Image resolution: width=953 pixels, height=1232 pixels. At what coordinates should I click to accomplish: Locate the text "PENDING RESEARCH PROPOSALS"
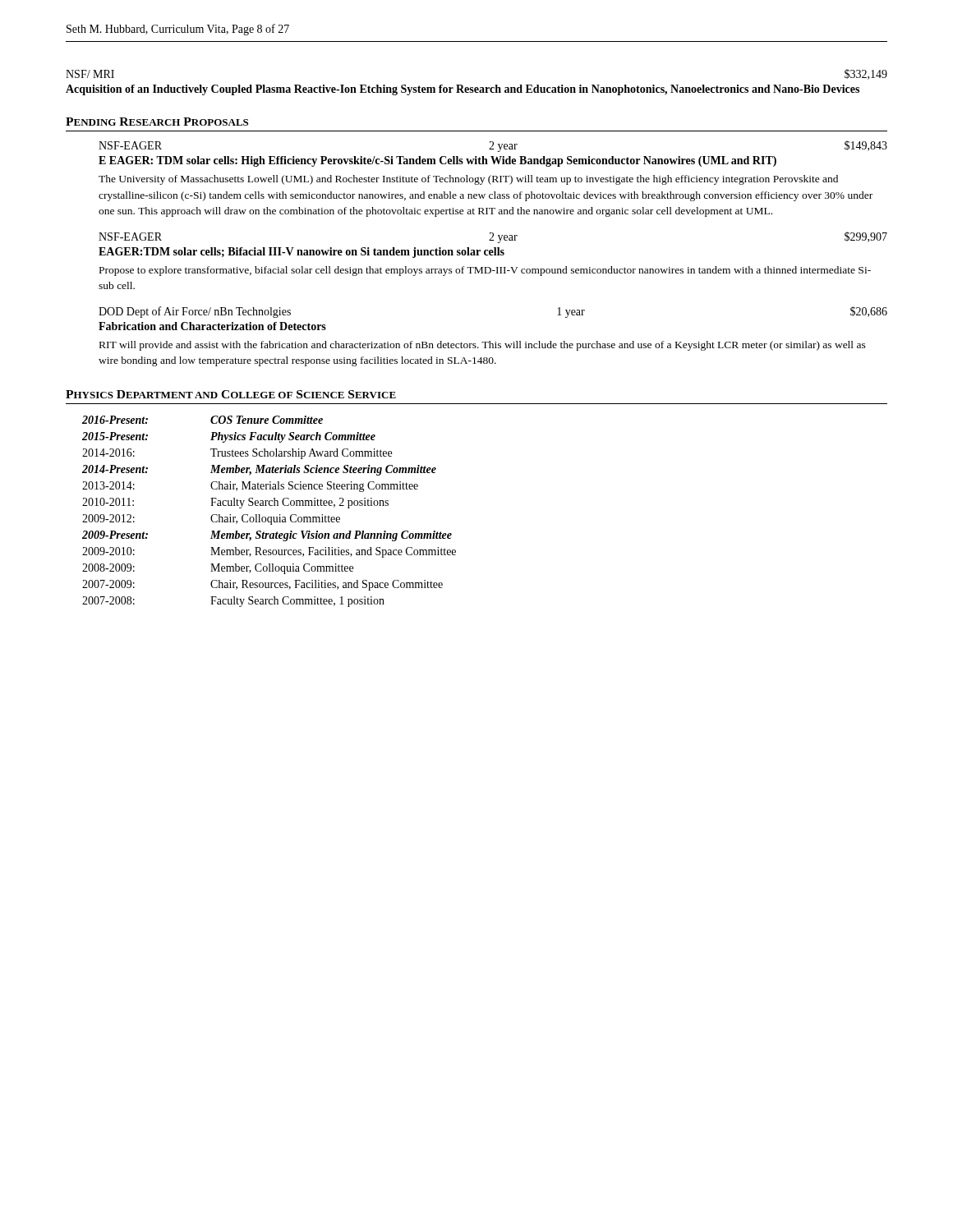pyautogui.click(x=157, y=121)
